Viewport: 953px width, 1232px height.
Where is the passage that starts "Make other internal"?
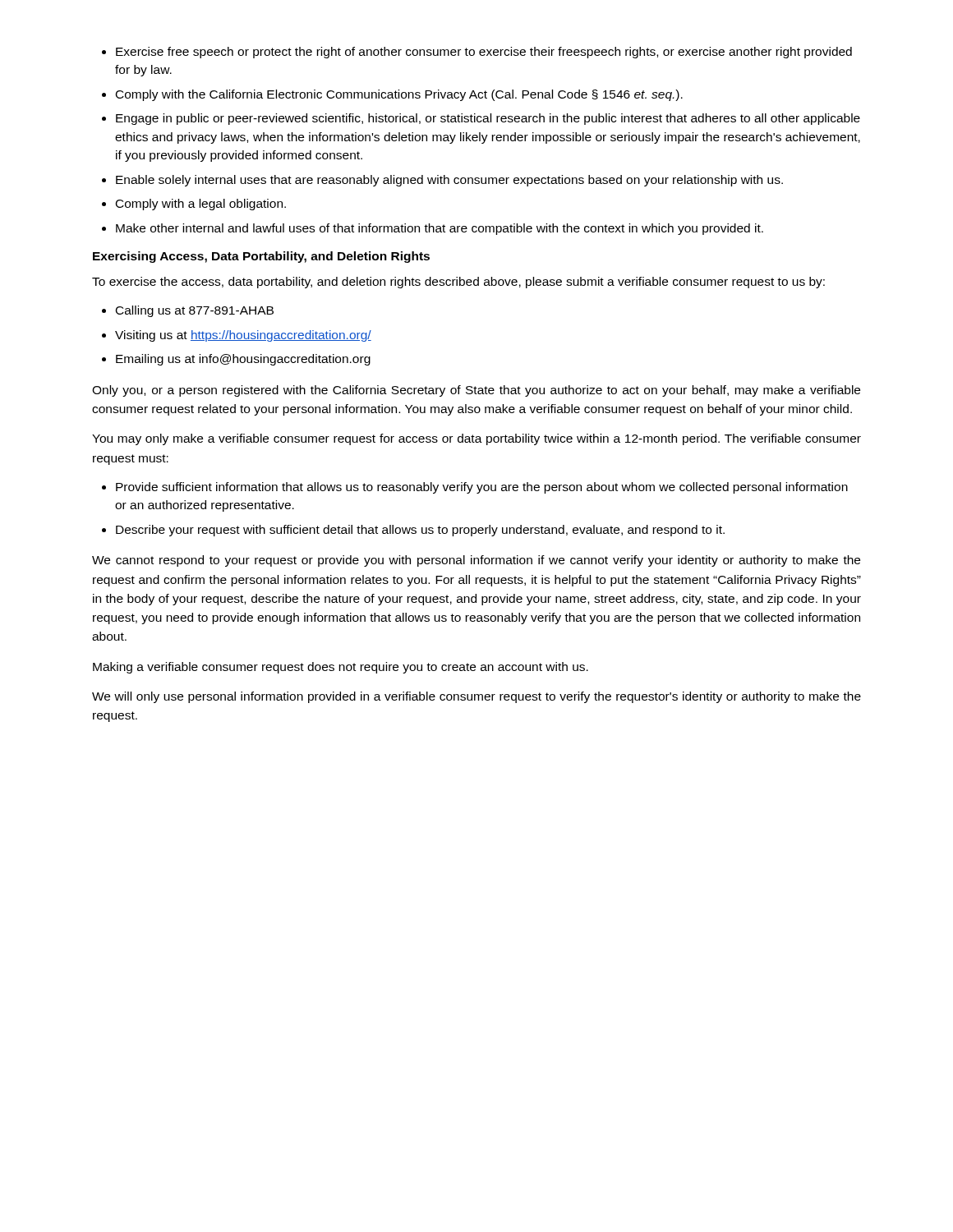click(x=488, y=228)
